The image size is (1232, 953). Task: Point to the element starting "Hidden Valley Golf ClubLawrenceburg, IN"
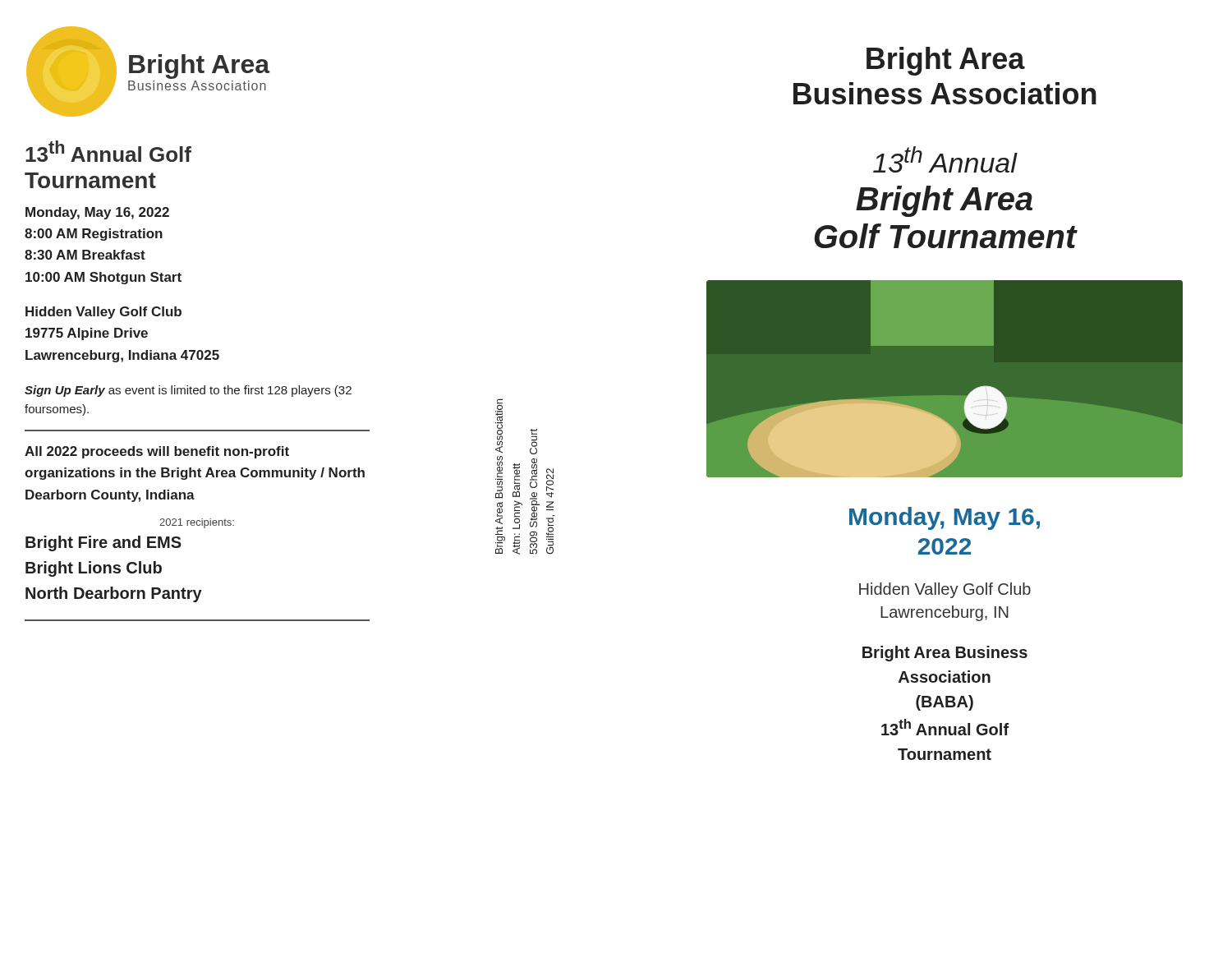(945, 601)
